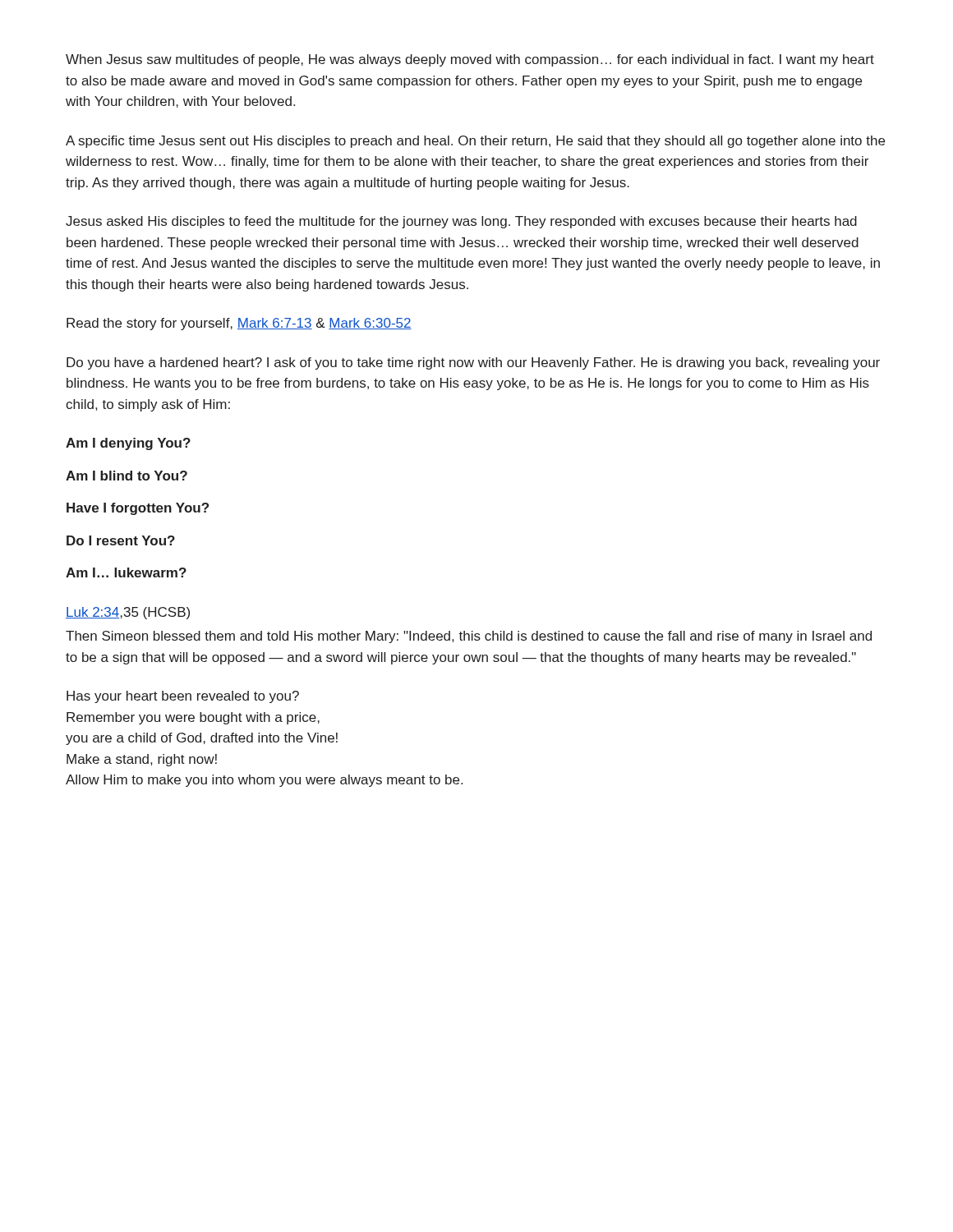Find the text block that says "Do you have"
The image size is (953, 1232).
(473, 383)
